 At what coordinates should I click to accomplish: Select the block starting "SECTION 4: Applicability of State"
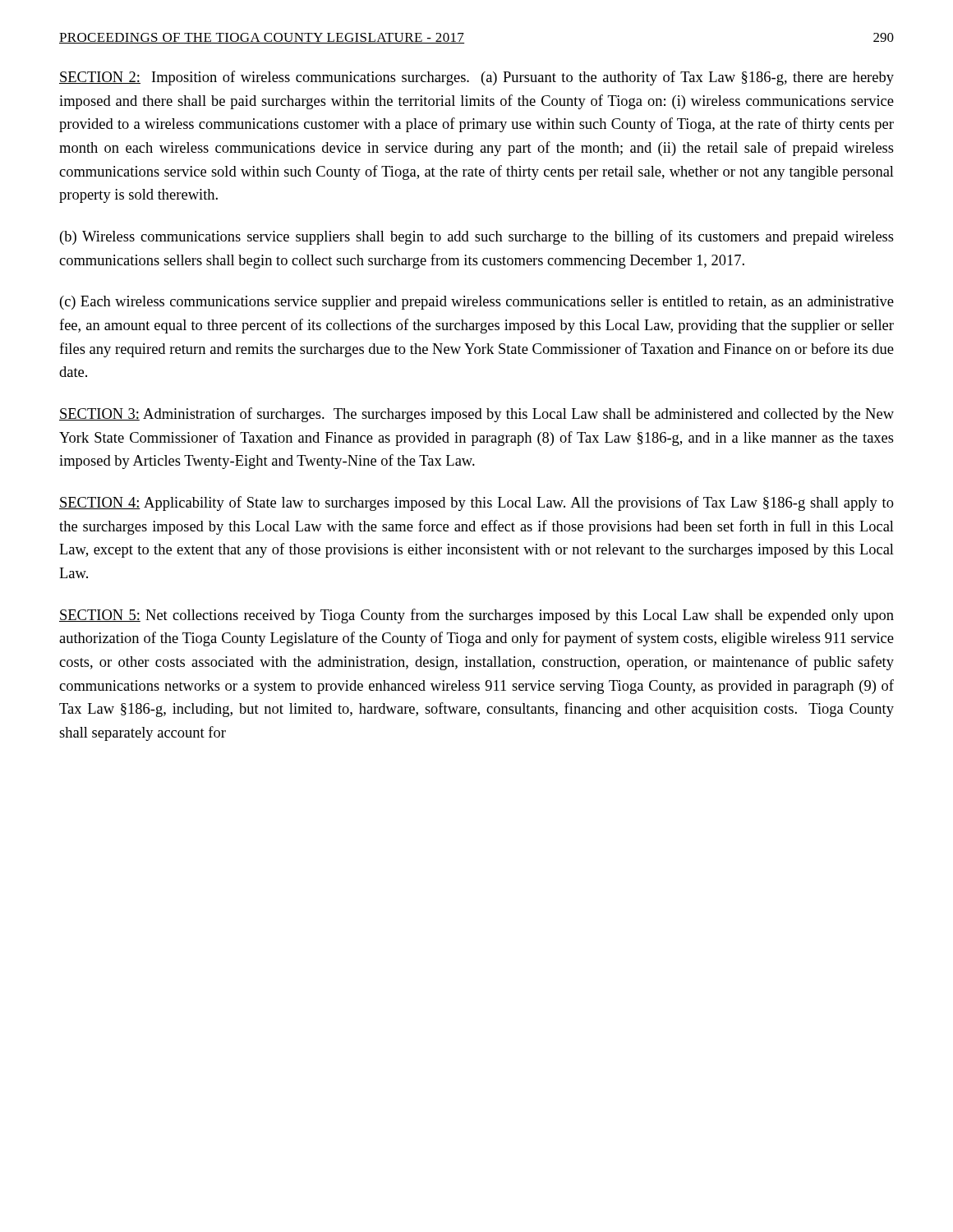(476, 538)
